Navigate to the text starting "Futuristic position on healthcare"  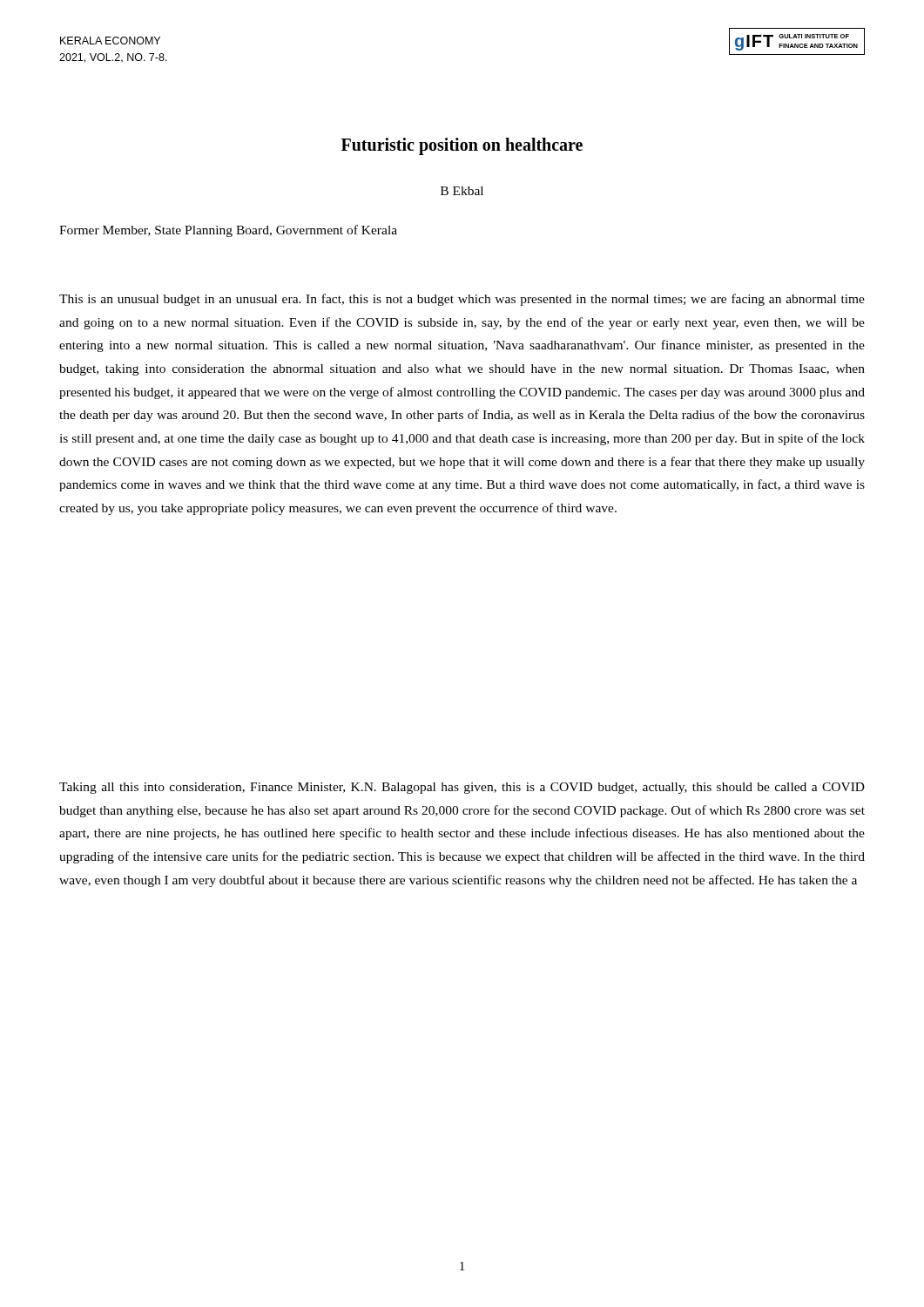(x=462, y=145)
